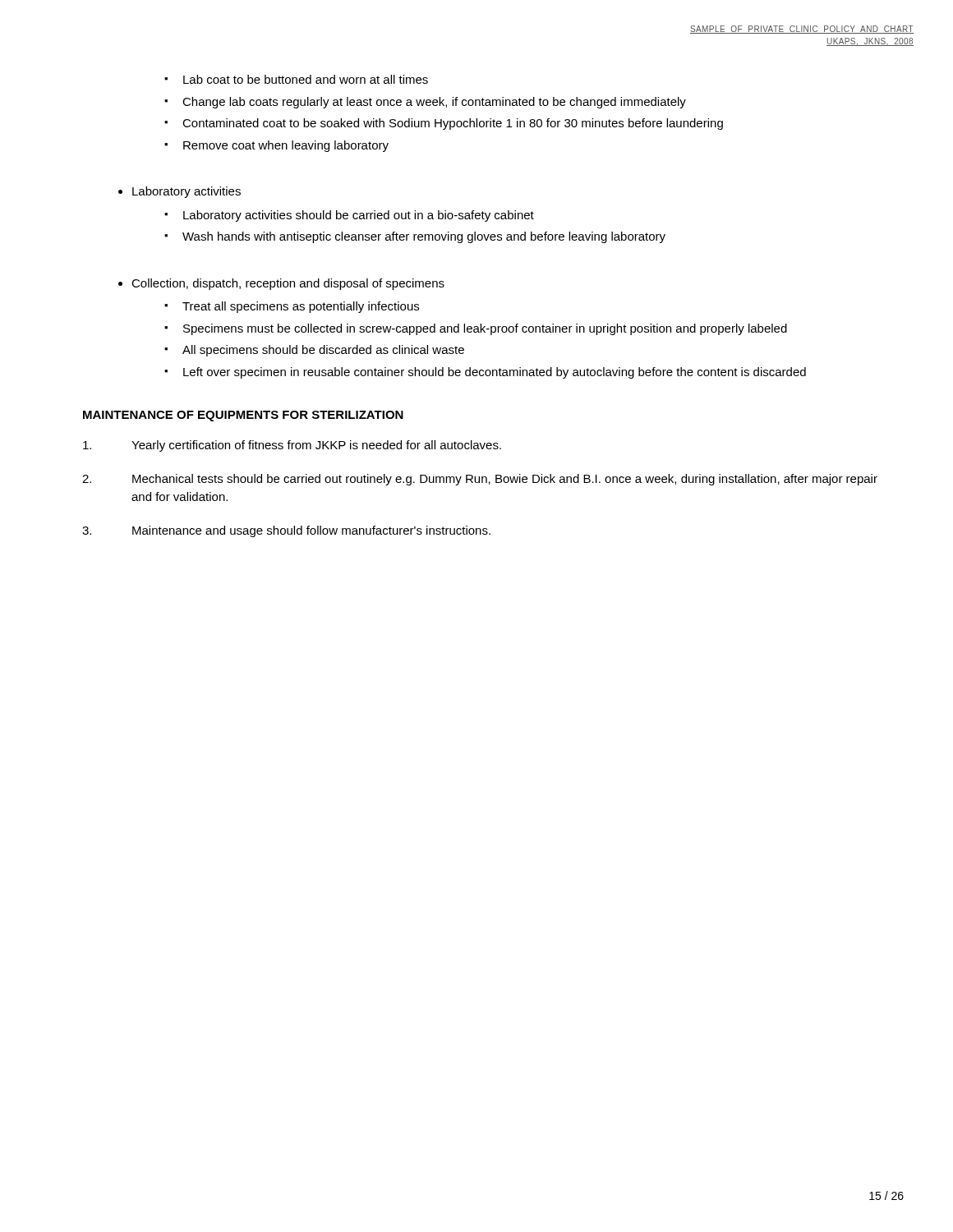Screen dimensions: 1232x953
Task: Select the list item that reads "Laboratory activities should be"
Action: (358, 214)
